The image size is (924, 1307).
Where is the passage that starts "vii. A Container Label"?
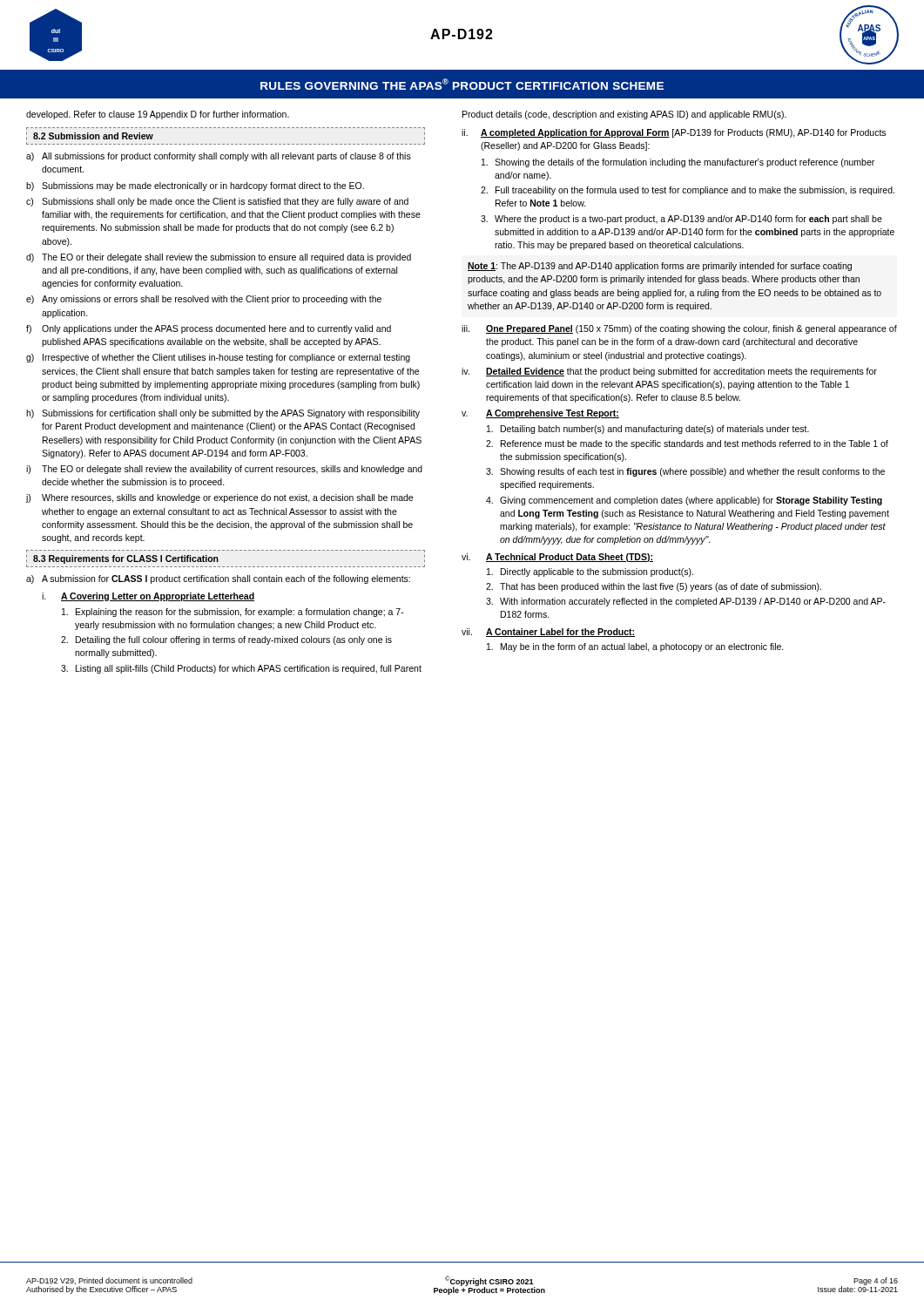[x=548, y=632]
